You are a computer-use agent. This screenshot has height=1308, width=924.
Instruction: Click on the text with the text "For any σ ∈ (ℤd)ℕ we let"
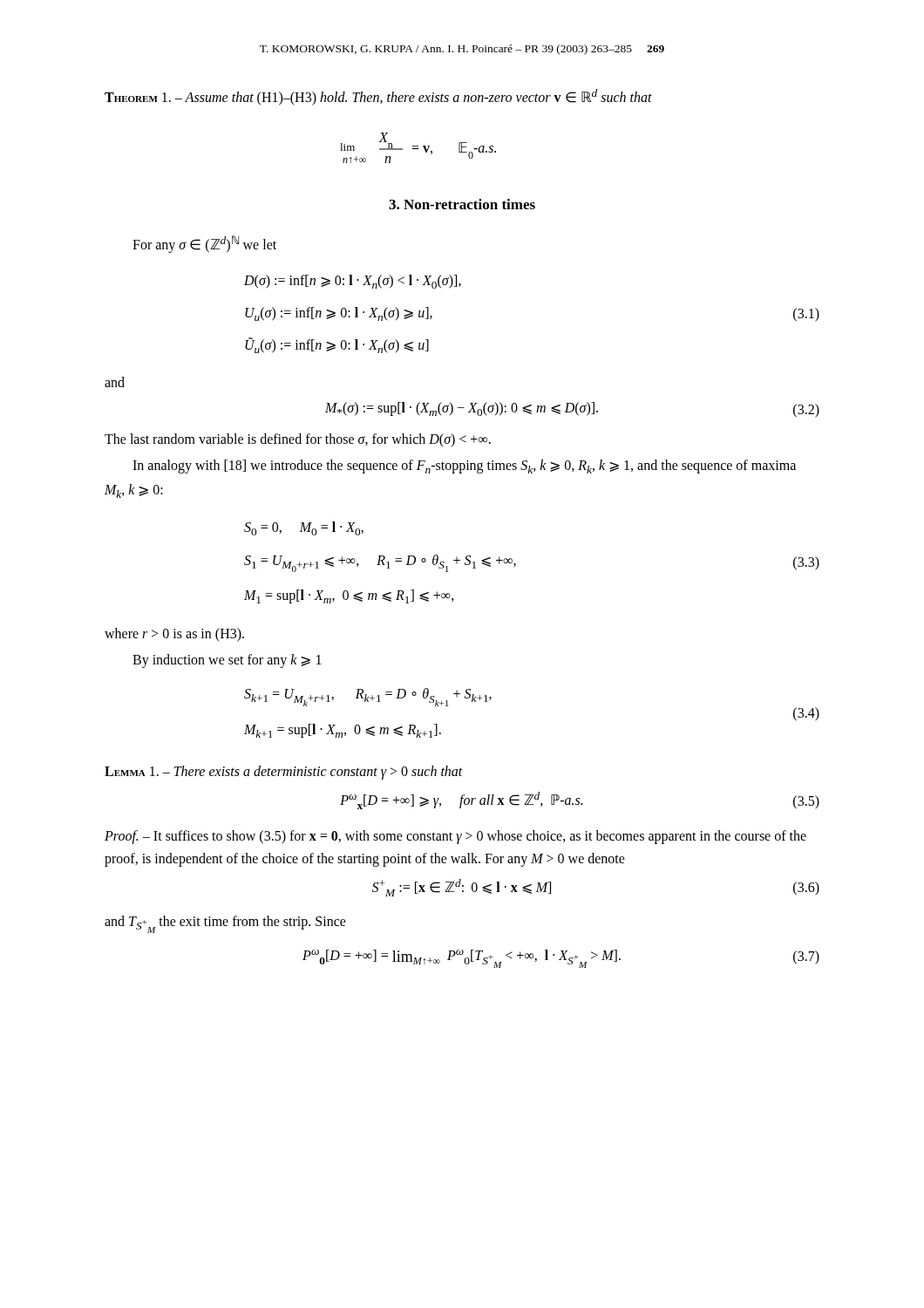[204, 243]
